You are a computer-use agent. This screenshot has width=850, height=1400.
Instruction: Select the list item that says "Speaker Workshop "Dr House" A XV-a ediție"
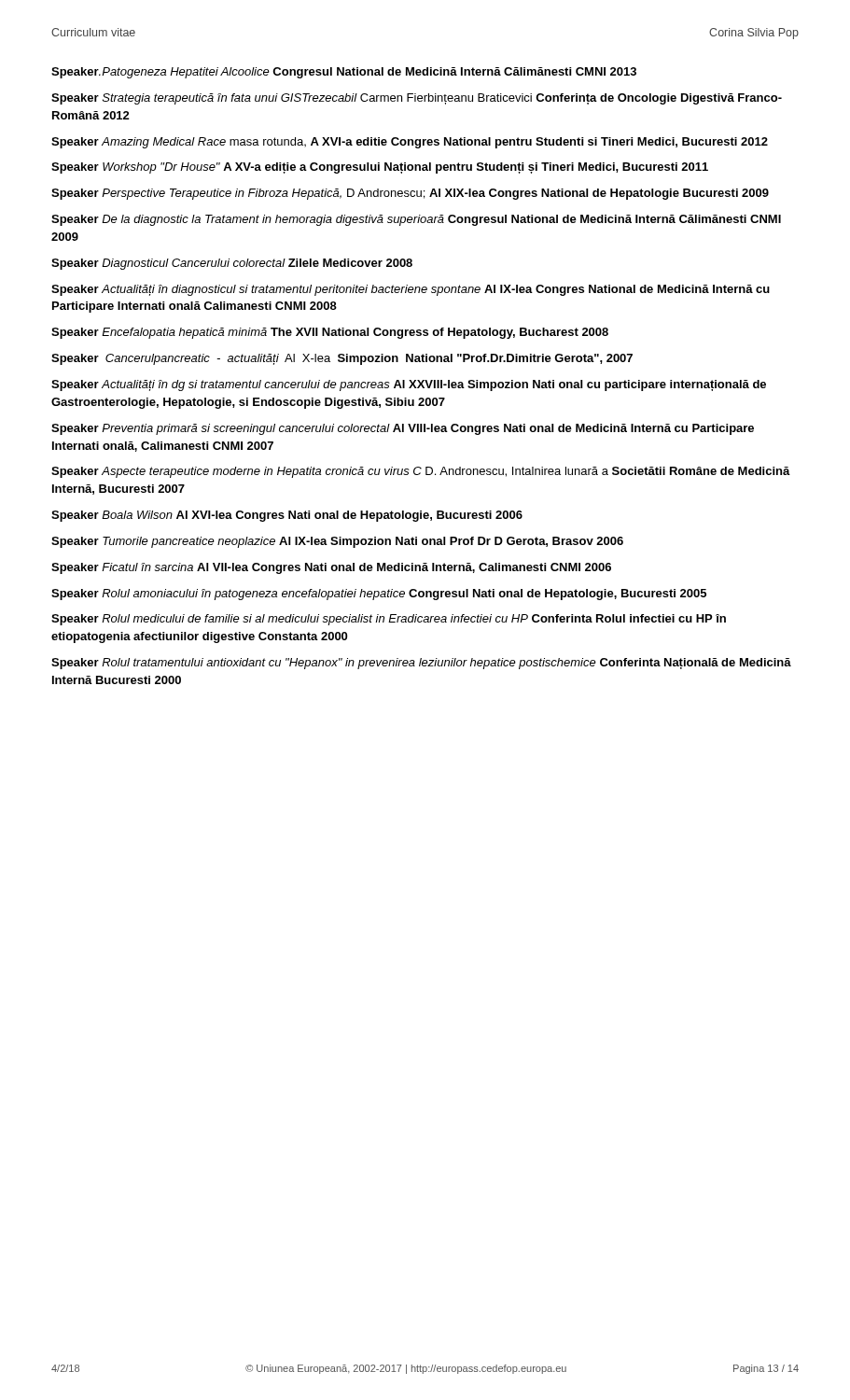point(380,167)
